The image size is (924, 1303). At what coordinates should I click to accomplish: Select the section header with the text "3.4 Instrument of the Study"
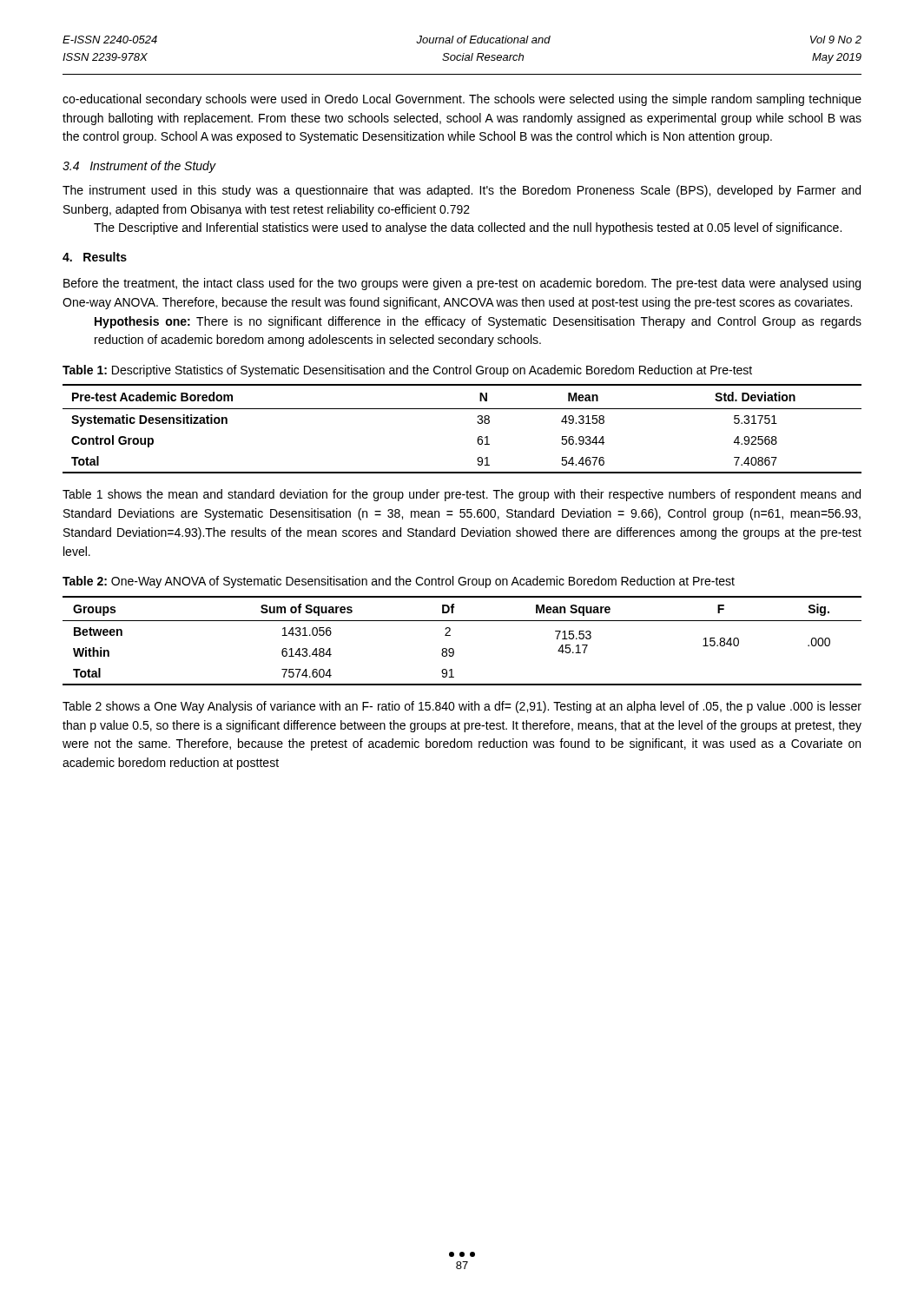[139, 166]
